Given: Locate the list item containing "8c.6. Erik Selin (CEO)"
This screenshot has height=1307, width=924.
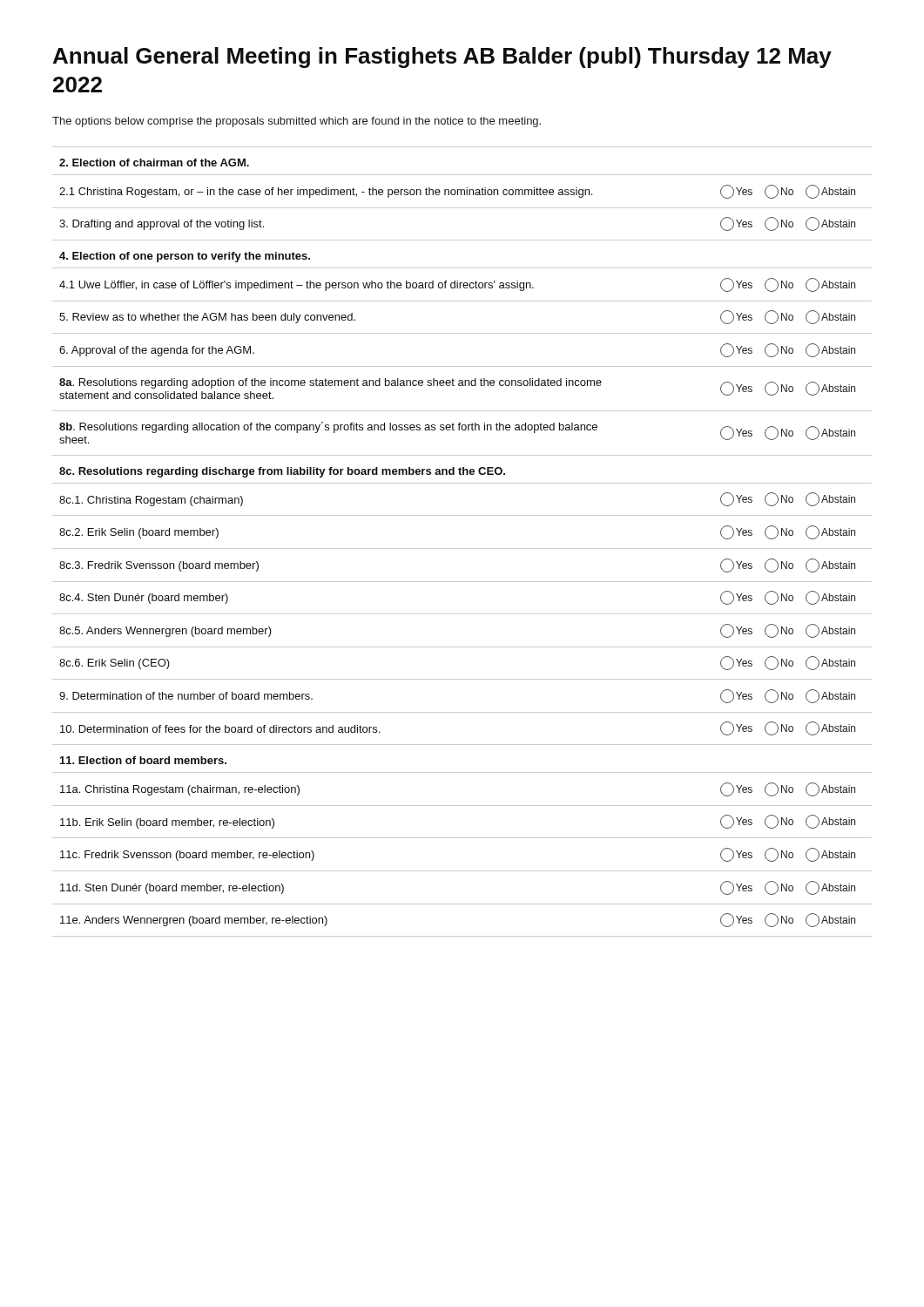Looking at the screenshot, I should point(115,663).
